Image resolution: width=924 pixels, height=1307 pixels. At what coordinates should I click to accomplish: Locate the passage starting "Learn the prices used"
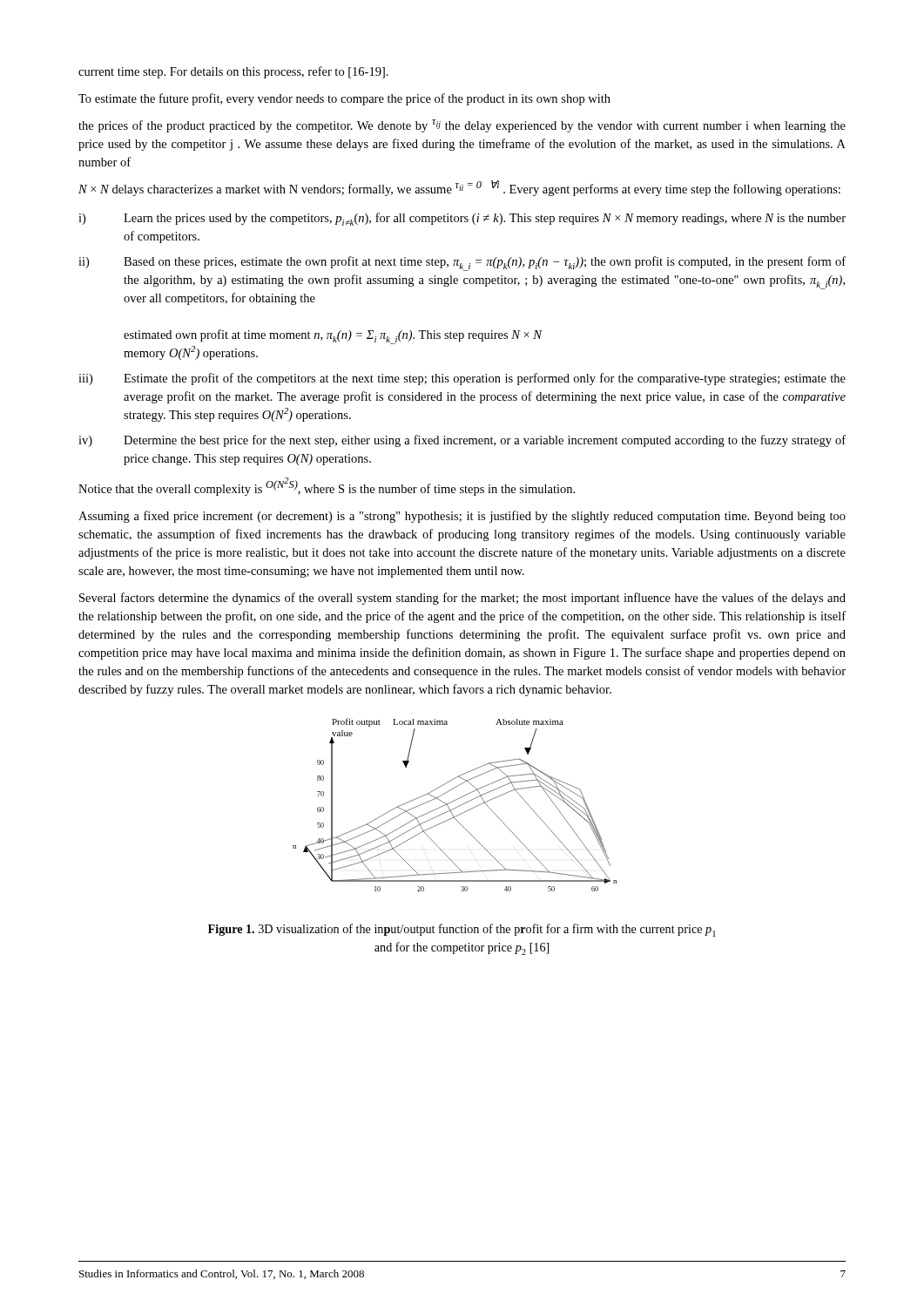pyautogui.click(x=485, y=227)
